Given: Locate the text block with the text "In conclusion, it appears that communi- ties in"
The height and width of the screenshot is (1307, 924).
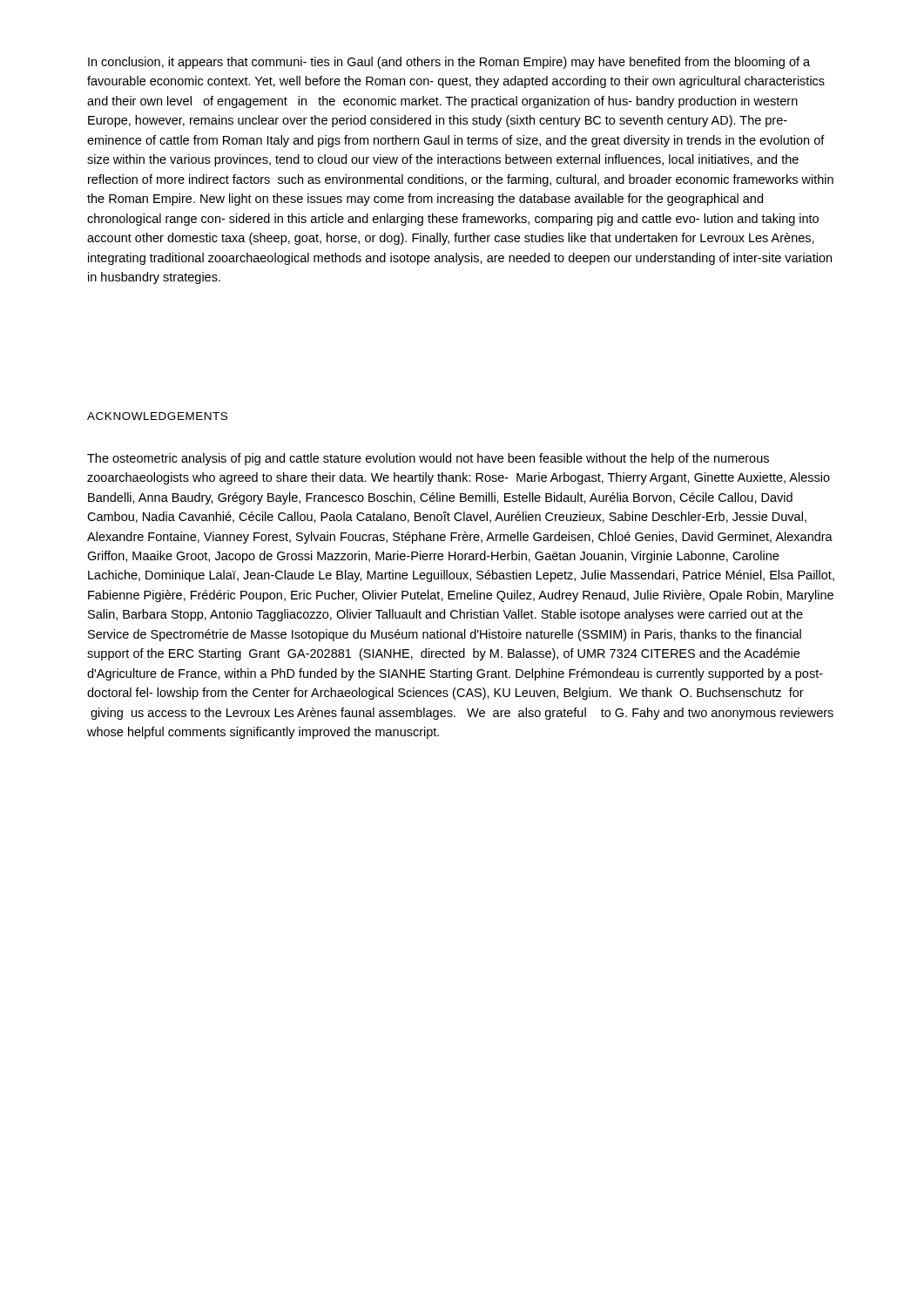Looking at the screenshot, I should [x=461, y=170].
